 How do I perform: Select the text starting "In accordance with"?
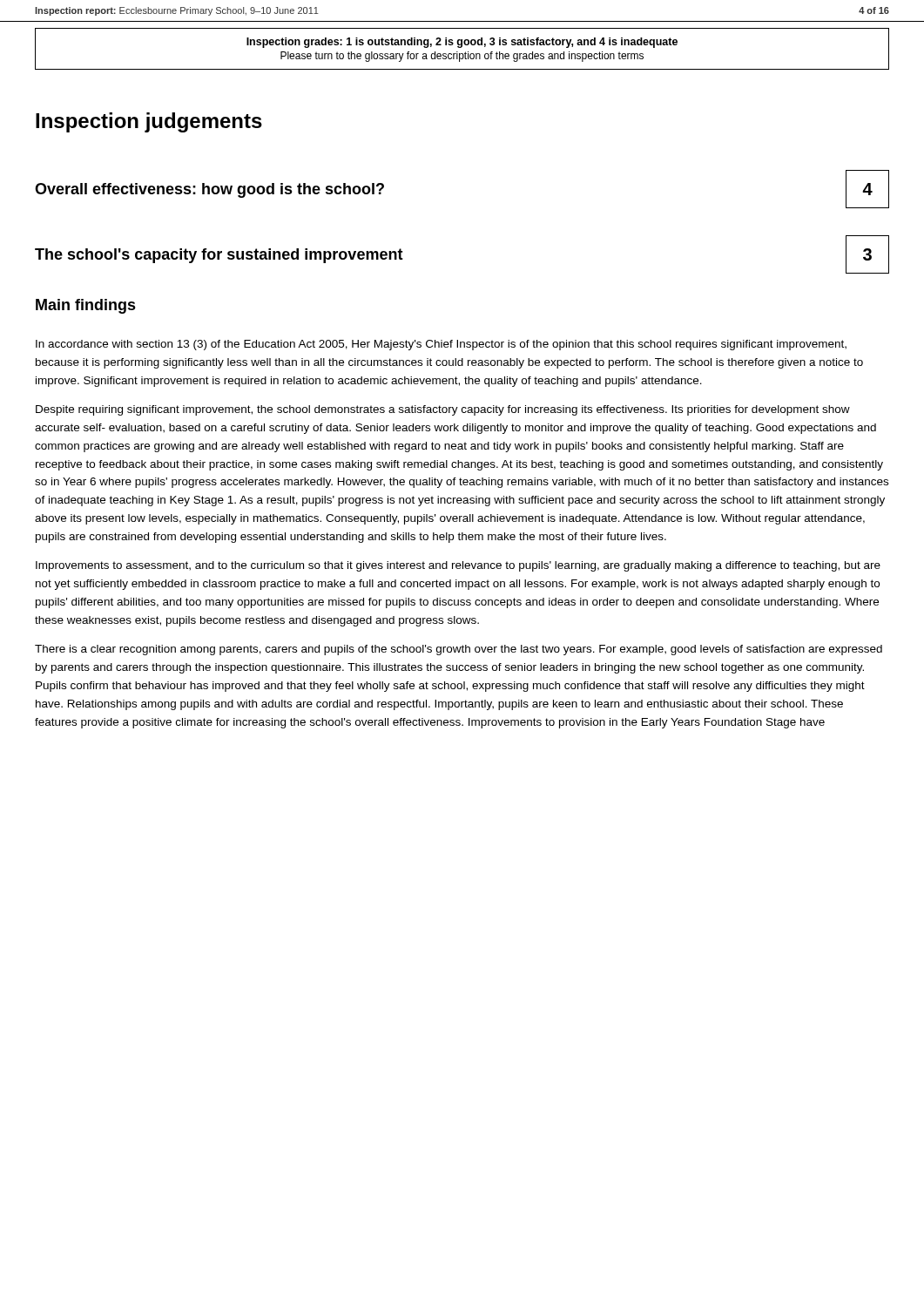[x=462, y=533]
